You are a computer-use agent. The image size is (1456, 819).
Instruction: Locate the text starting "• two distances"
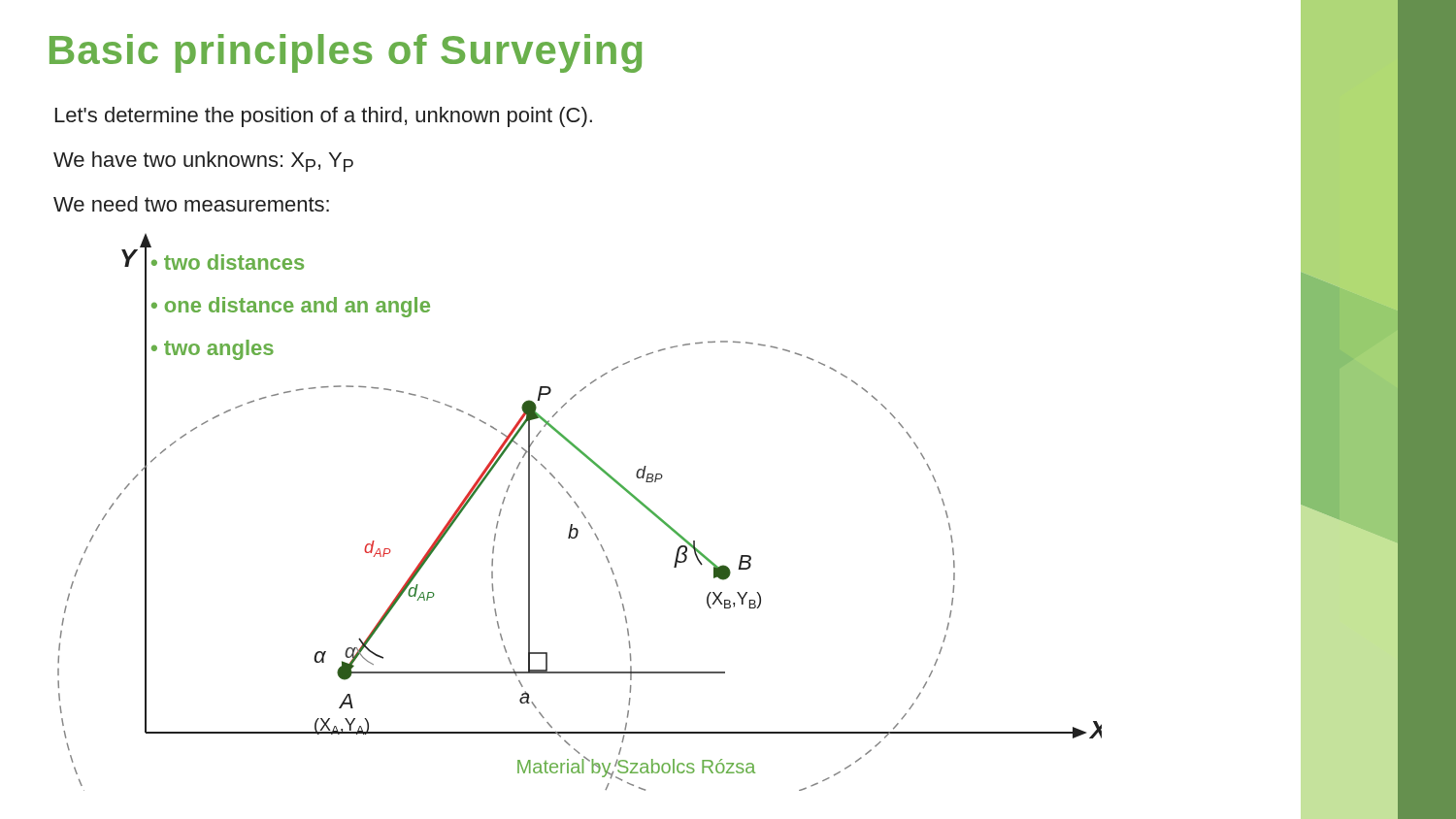228,262
